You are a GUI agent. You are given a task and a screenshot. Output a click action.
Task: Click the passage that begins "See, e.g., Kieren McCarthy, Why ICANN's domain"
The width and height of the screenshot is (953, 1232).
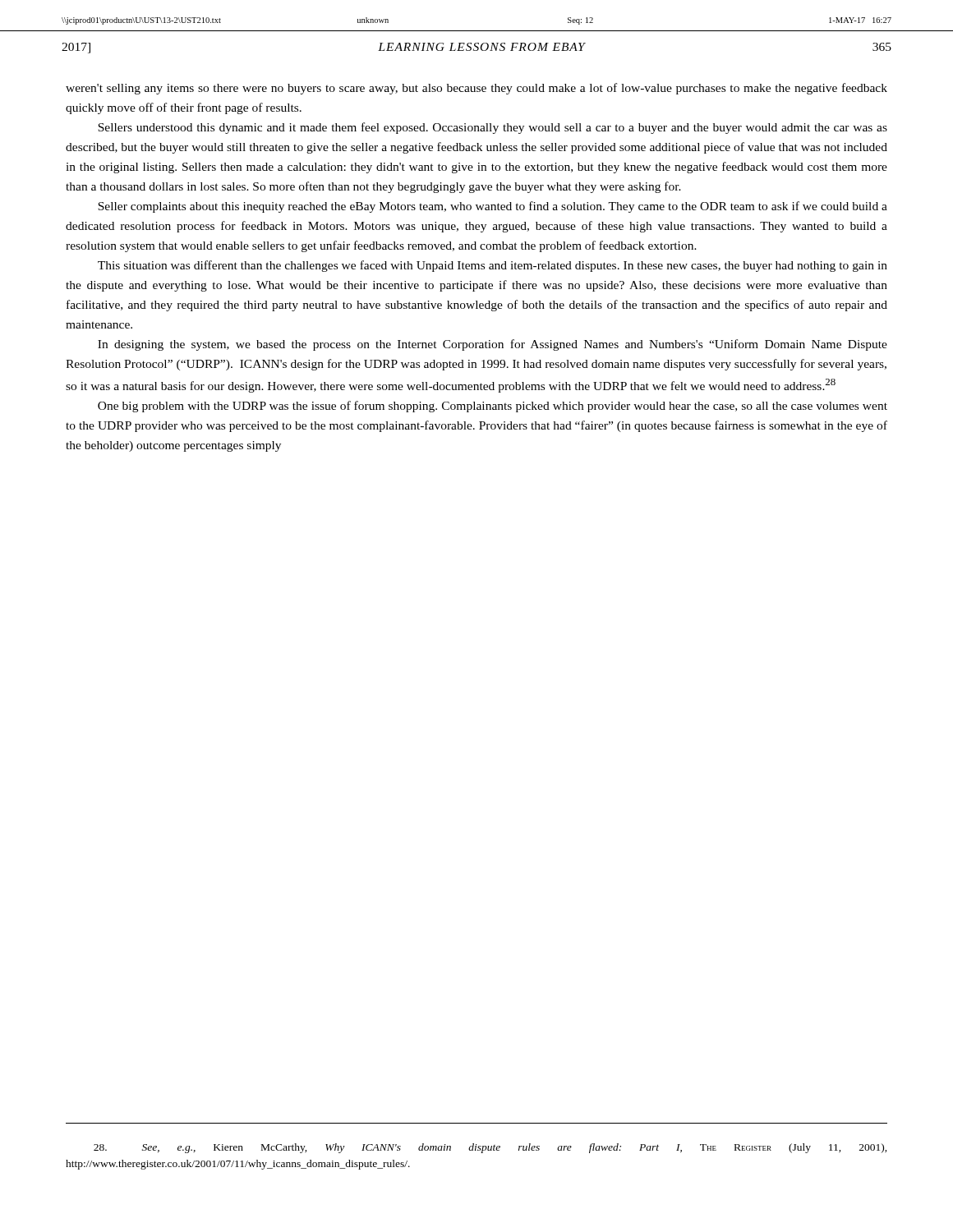point(476,1156)
